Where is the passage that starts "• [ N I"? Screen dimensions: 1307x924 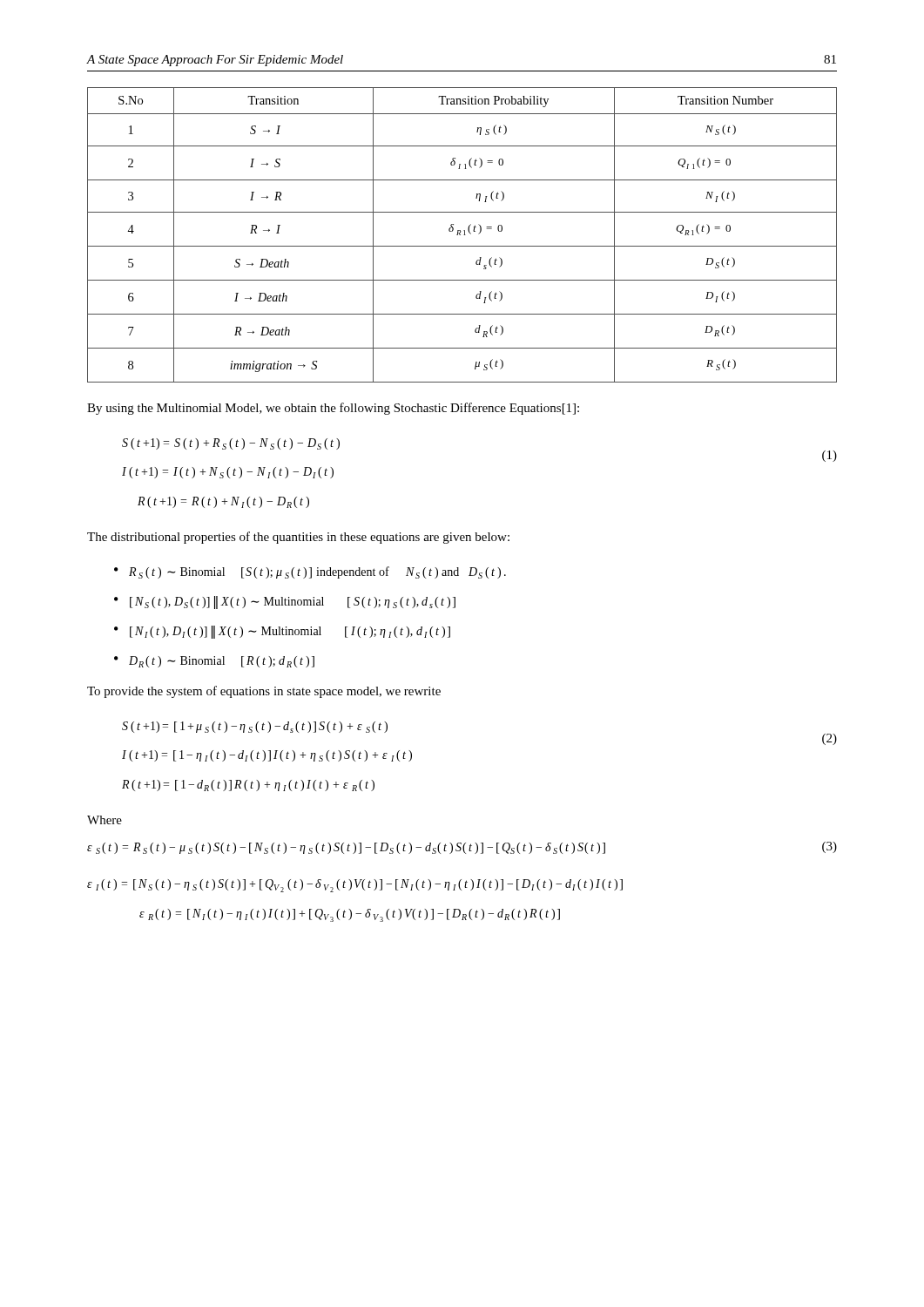(x=339, y=630)
